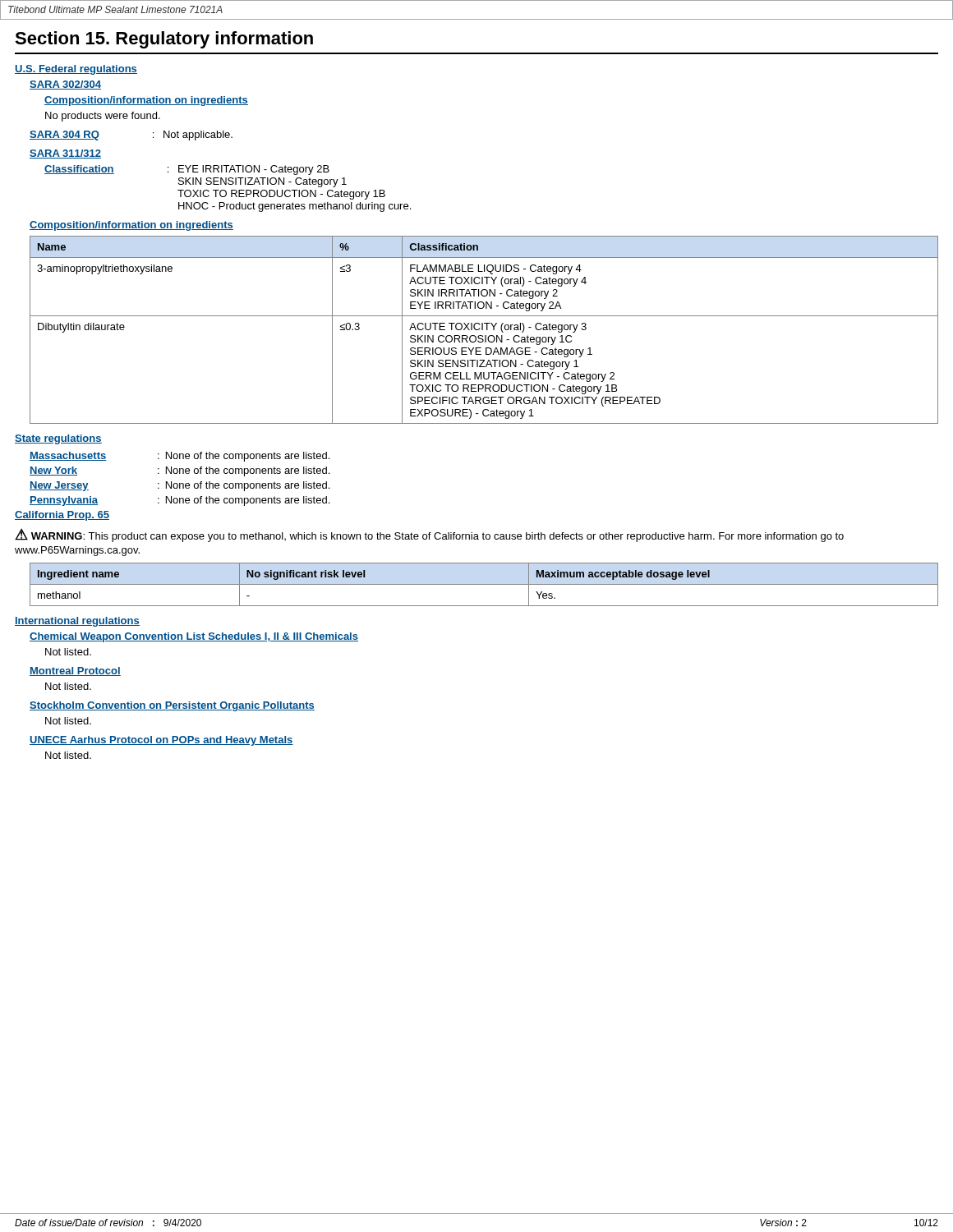Click the section header that begins "Chemical Weapon Convention List"
This screenshot has width=953, height=1232.
pyautogui.click(x=194, y=636)
